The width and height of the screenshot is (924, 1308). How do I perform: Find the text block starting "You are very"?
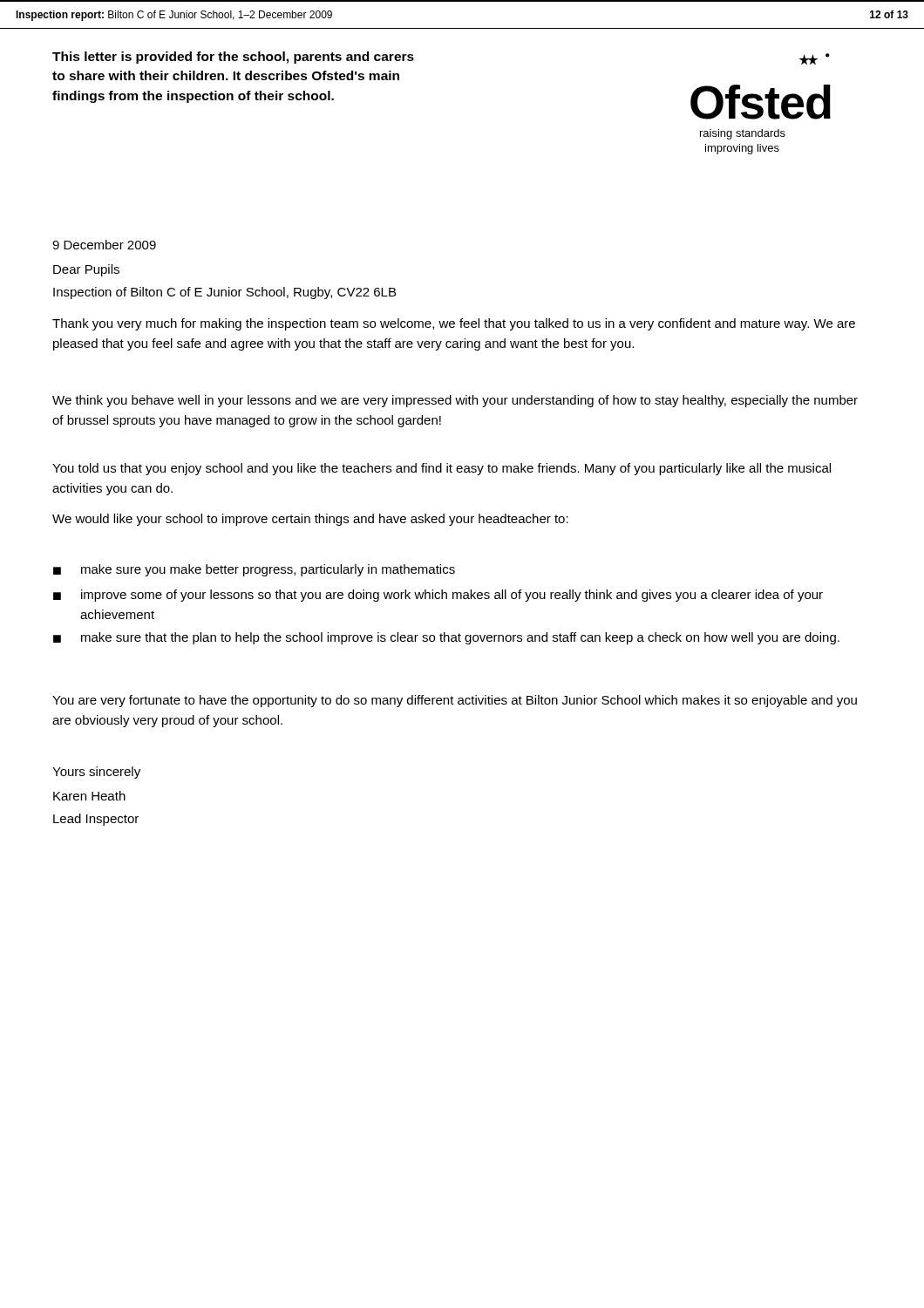pyautogui.click(x=455, y=710)
